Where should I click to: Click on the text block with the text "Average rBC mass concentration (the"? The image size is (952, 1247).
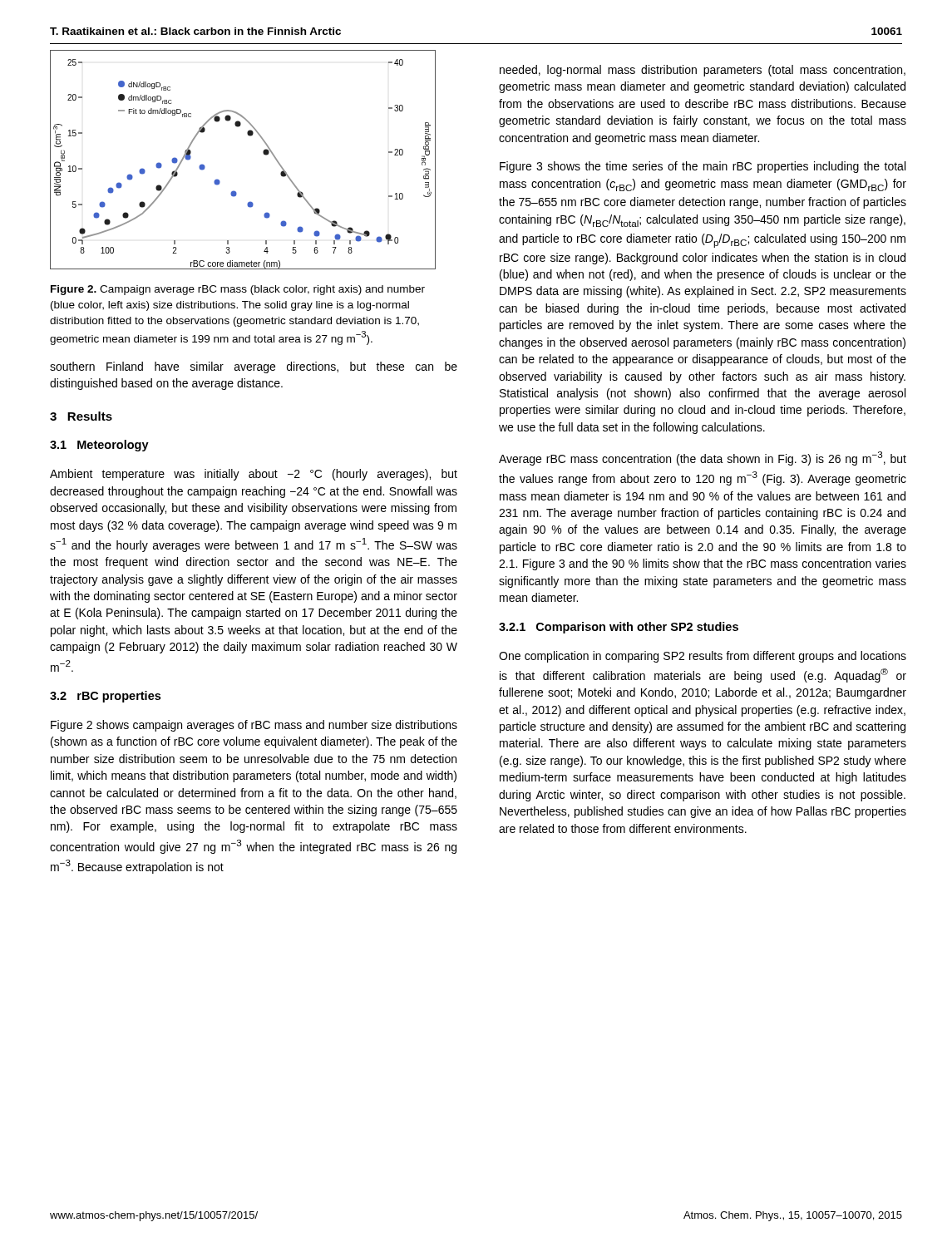tap(703, 527)
